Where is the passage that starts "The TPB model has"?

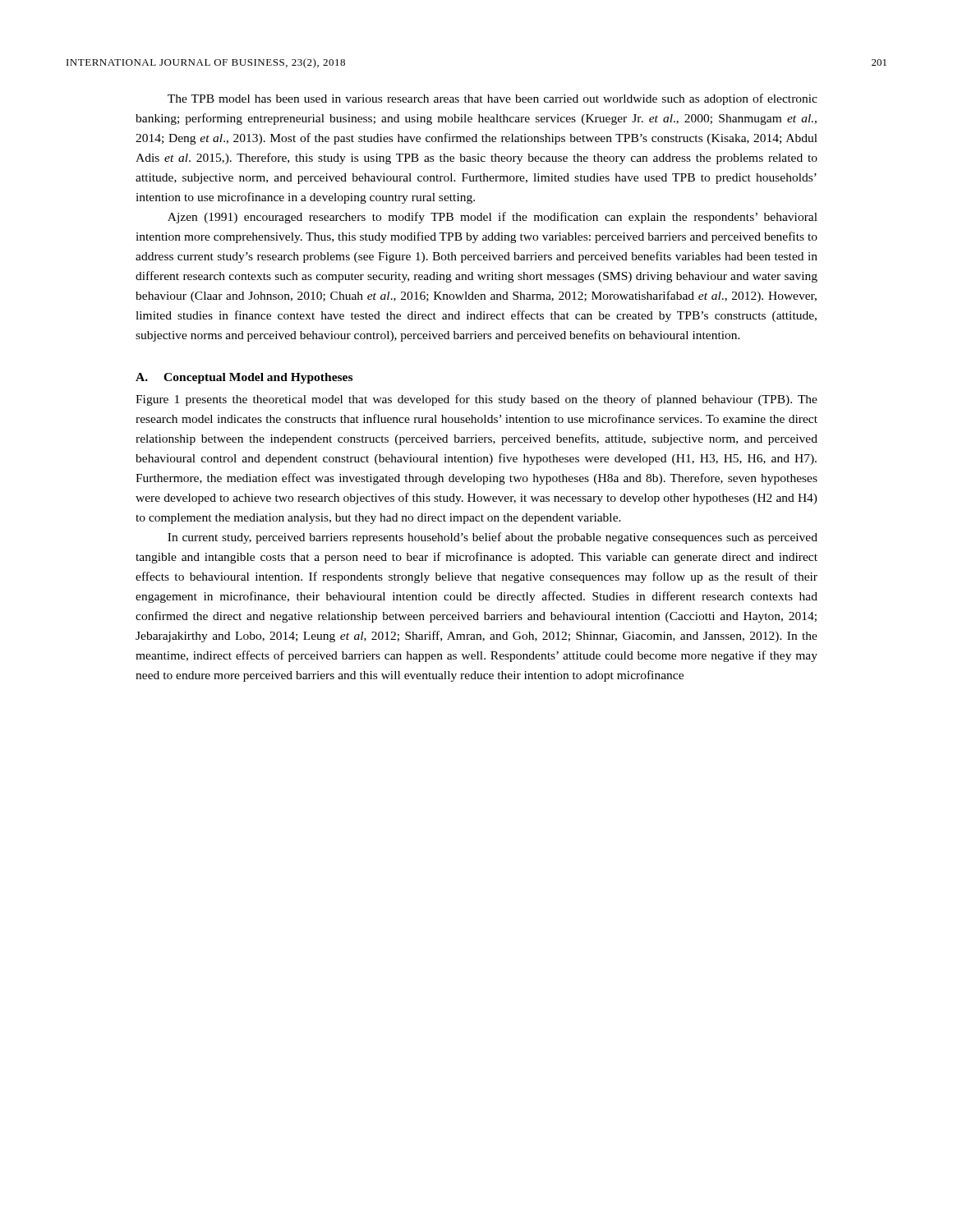(x=476, y=148)
